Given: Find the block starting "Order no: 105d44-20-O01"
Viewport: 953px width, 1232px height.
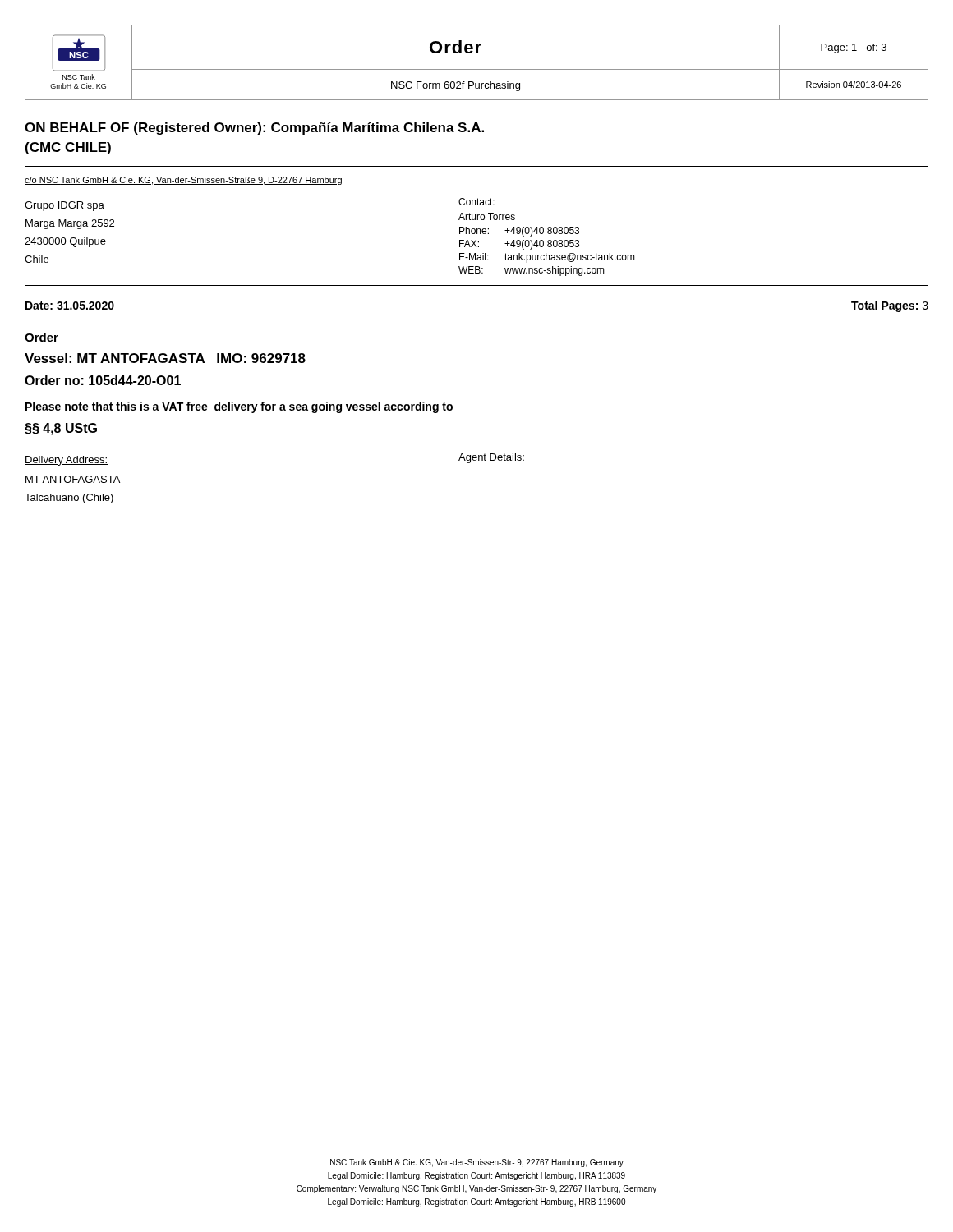Looking at the screenshot, I should click(x=103, y=380).
